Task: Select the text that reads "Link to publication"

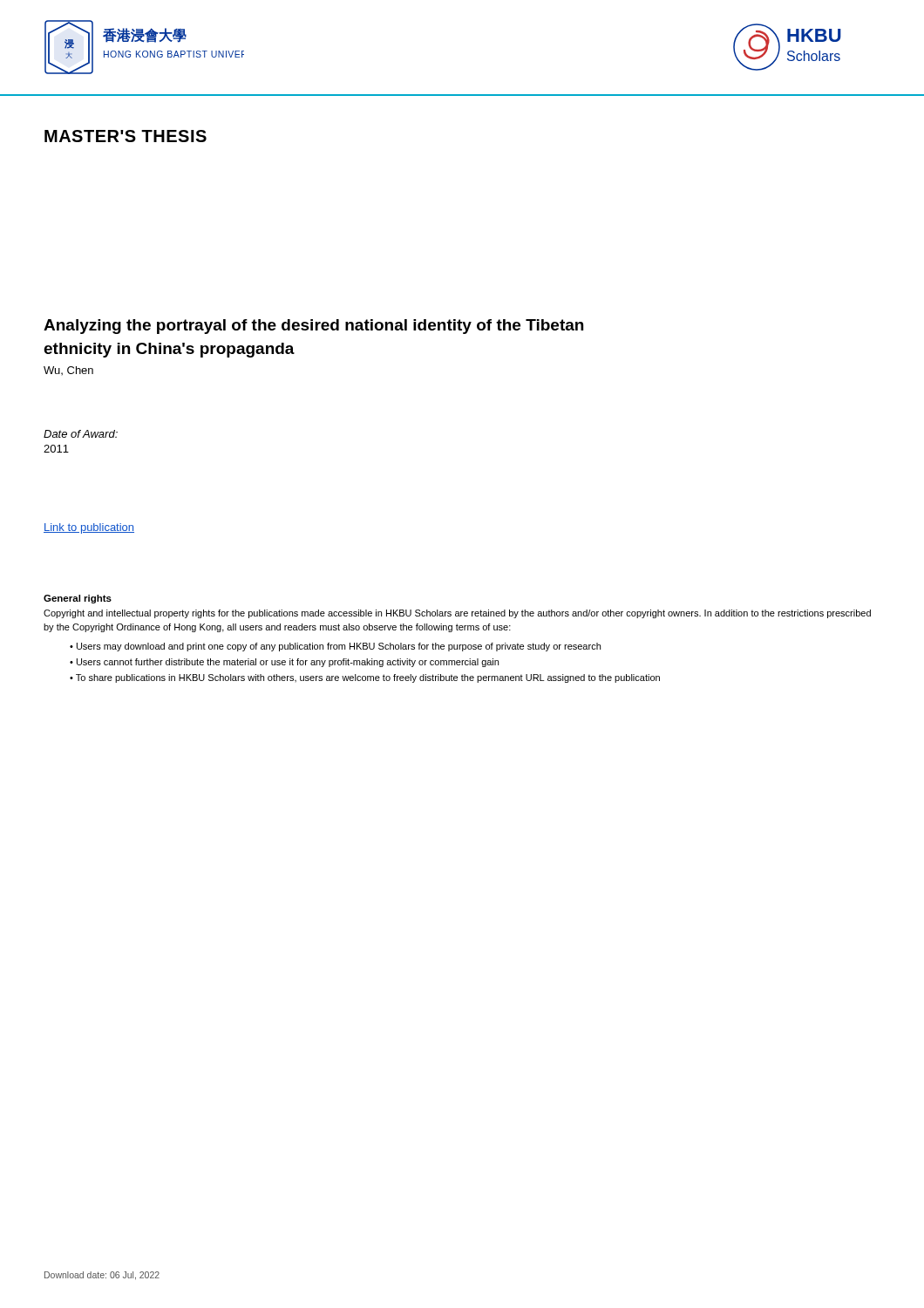Action: [89, 527]
